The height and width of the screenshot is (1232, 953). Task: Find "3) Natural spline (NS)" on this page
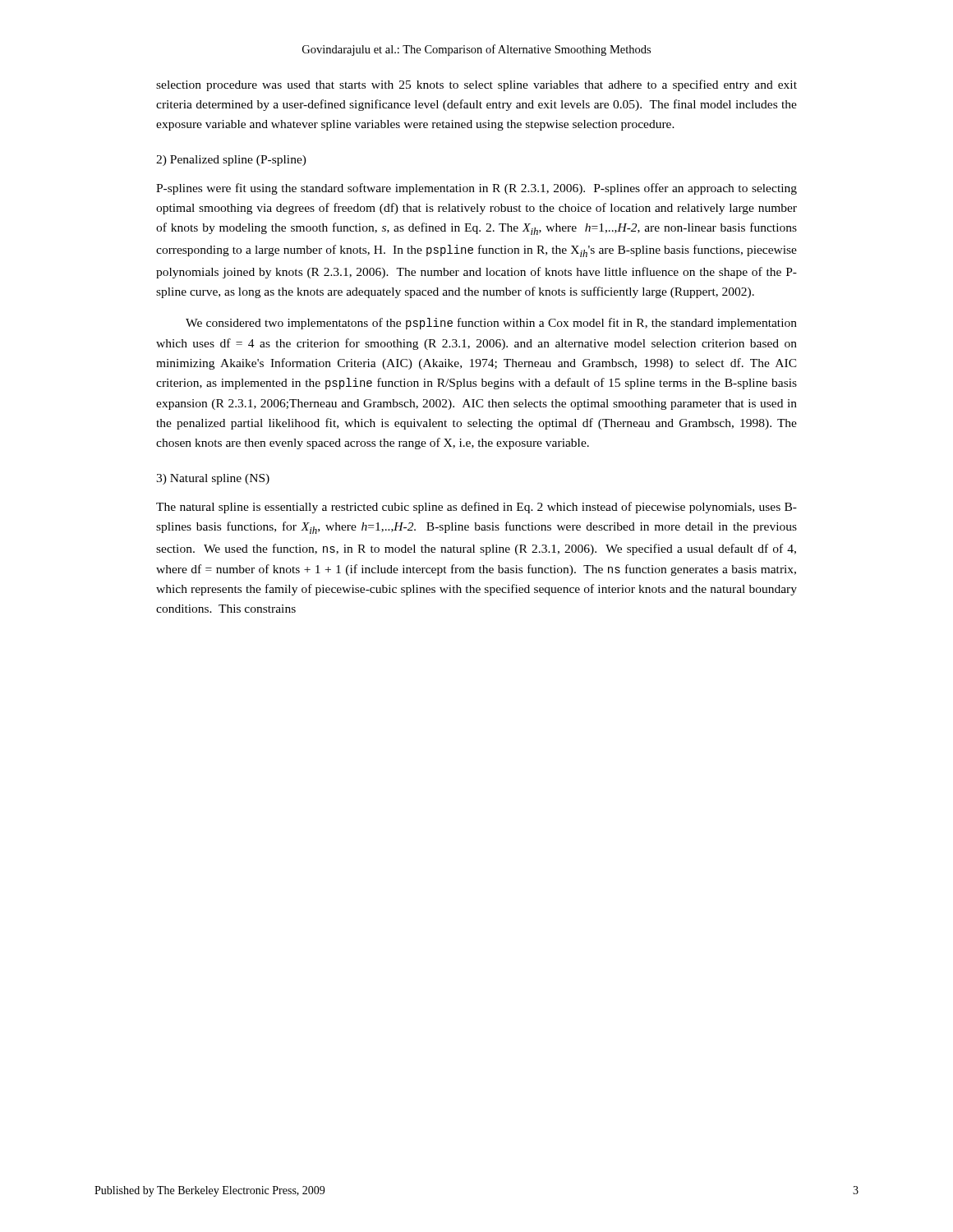(x=213, y=477)
